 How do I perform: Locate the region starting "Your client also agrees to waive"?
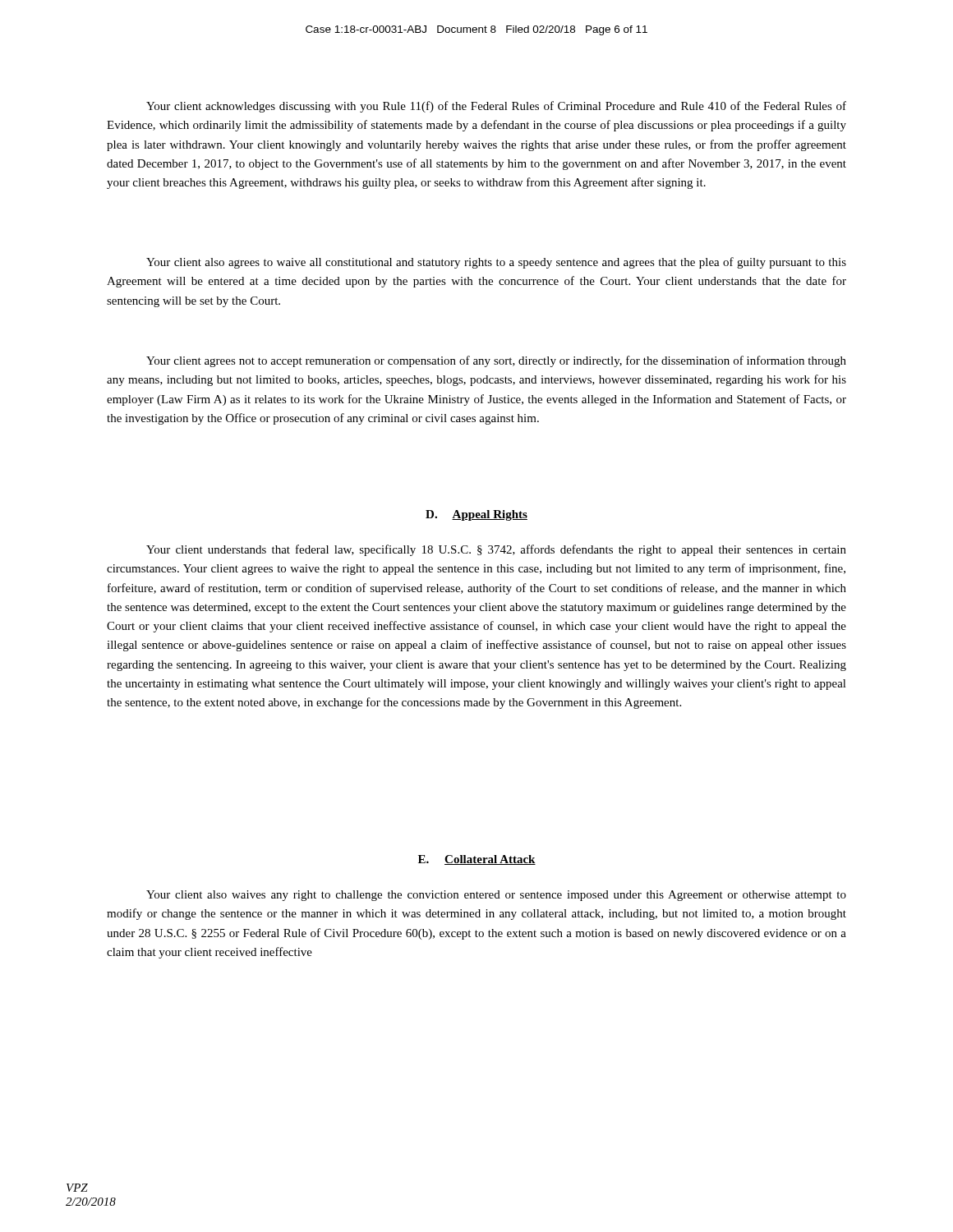point(476,282)
